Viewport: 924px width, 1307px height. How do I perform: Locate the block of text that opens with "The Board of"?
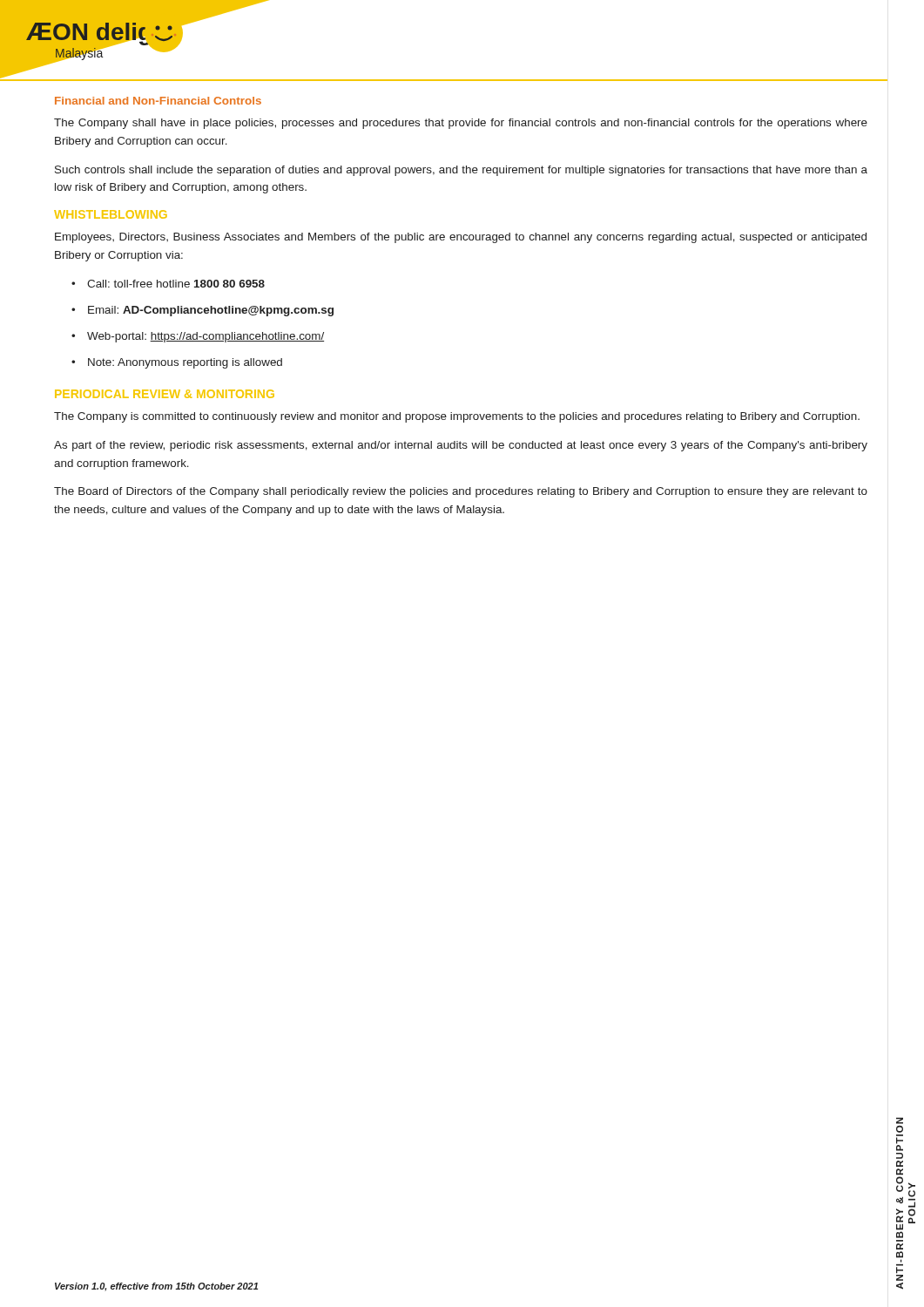(x=461, y=500)
